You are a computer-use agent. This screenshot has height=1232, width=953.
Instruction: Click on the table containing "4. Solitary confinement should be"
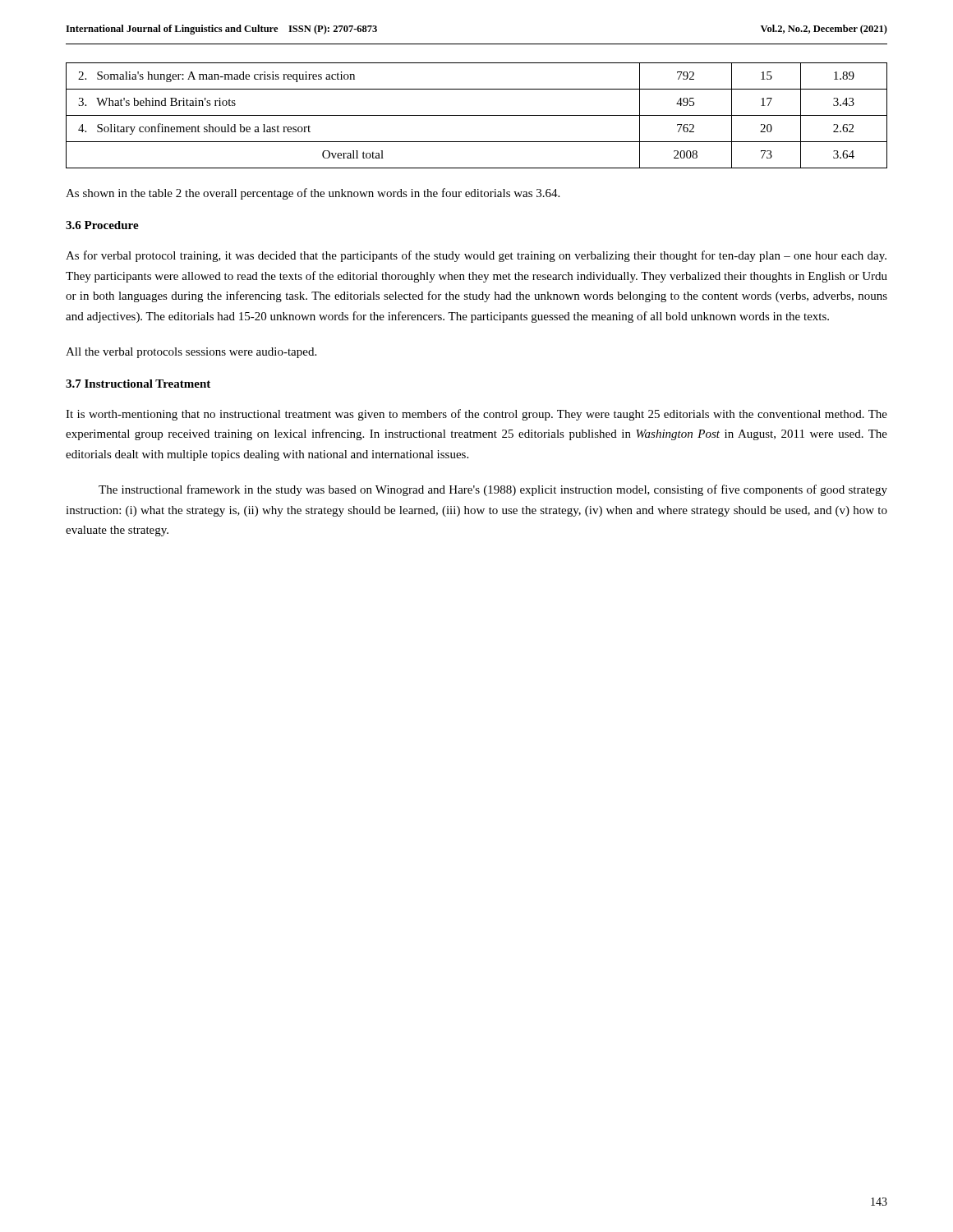(476, 115)
